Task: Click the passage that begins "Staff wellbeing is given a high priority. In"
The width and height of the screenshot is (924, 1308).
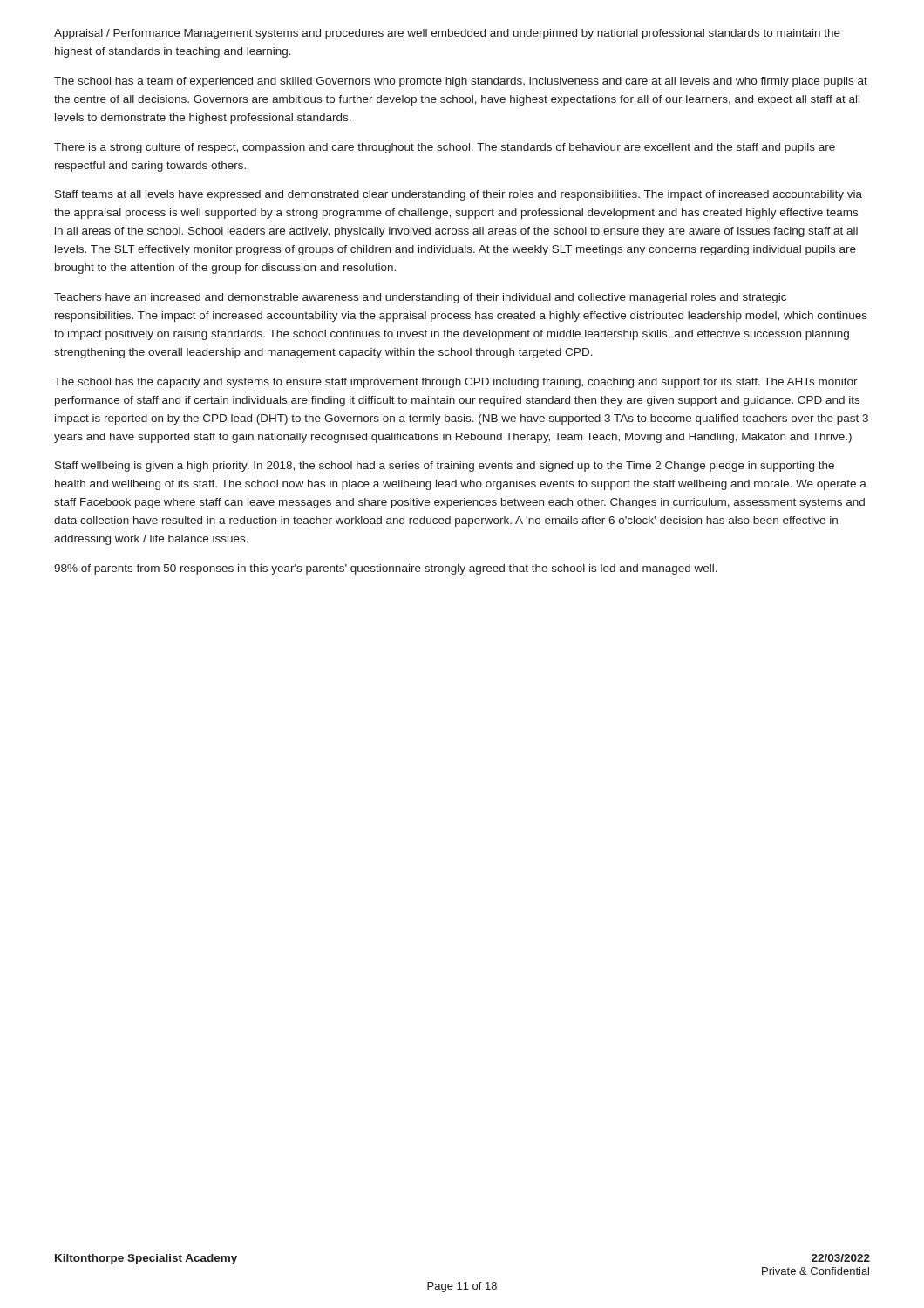Action: [460, 502]
